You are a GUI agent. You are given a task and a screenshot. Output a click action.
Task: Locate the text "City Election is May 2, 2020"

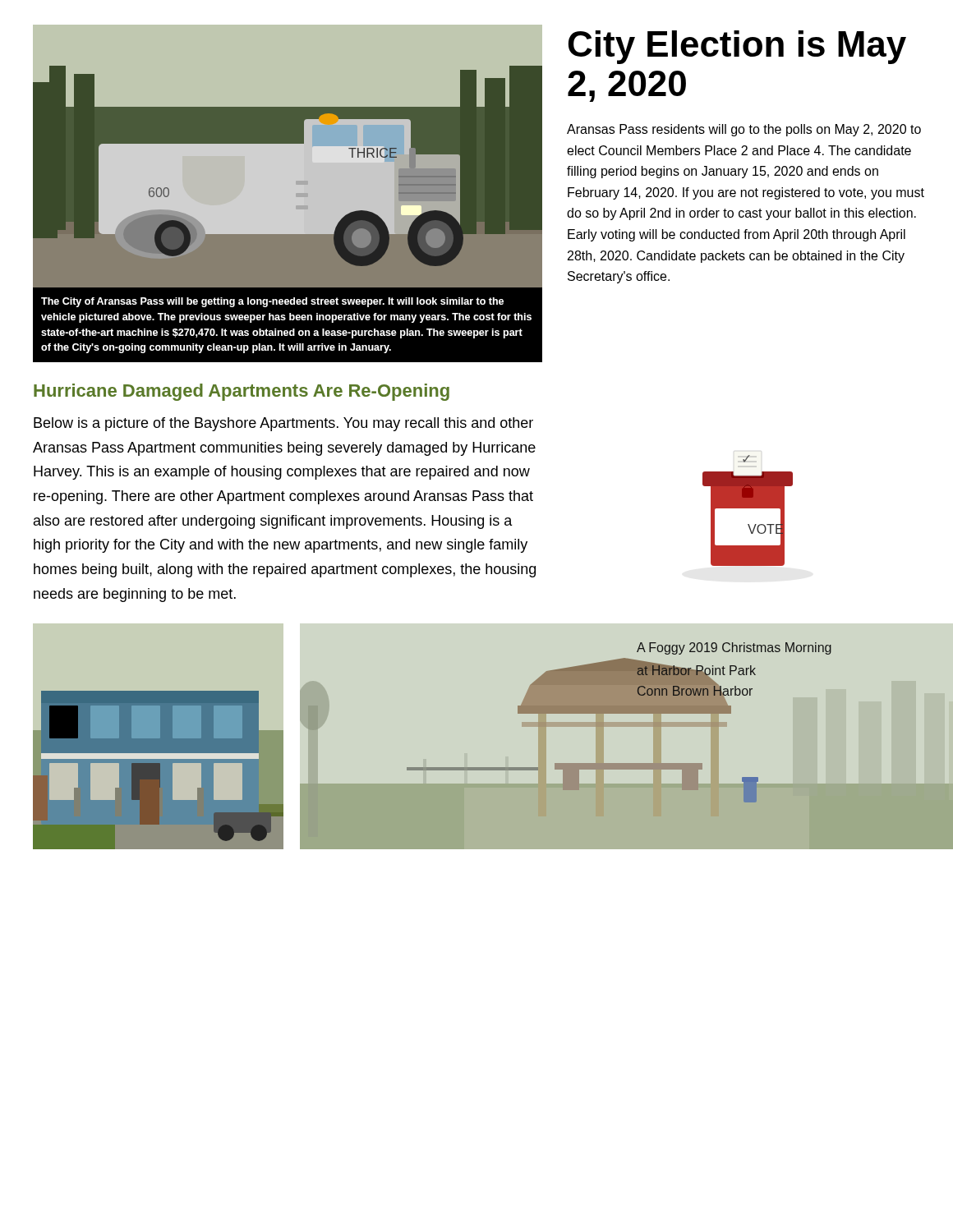[x=737, y=64]
